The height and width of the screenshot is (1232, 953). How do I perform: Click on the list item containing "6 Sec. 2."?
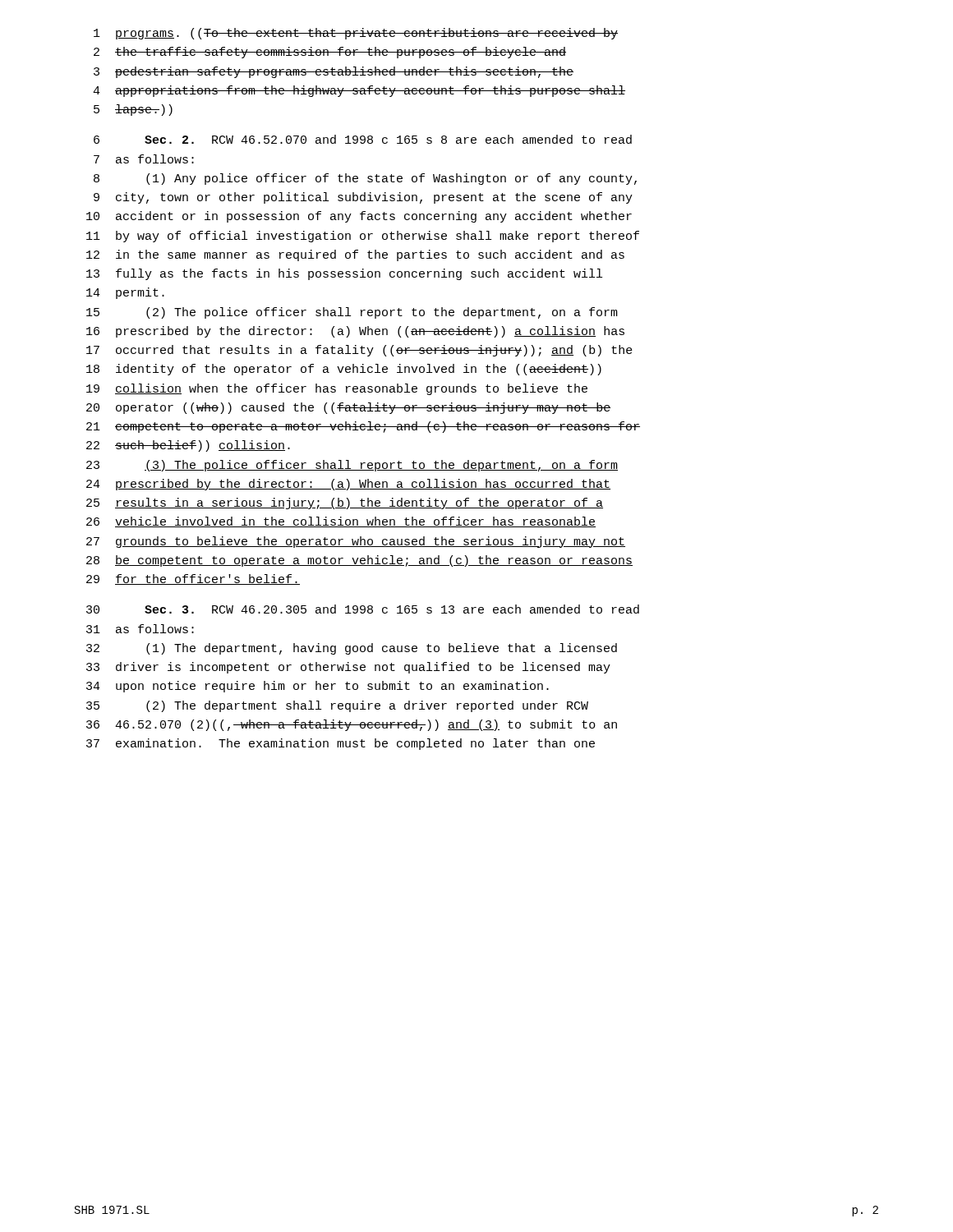476,141
